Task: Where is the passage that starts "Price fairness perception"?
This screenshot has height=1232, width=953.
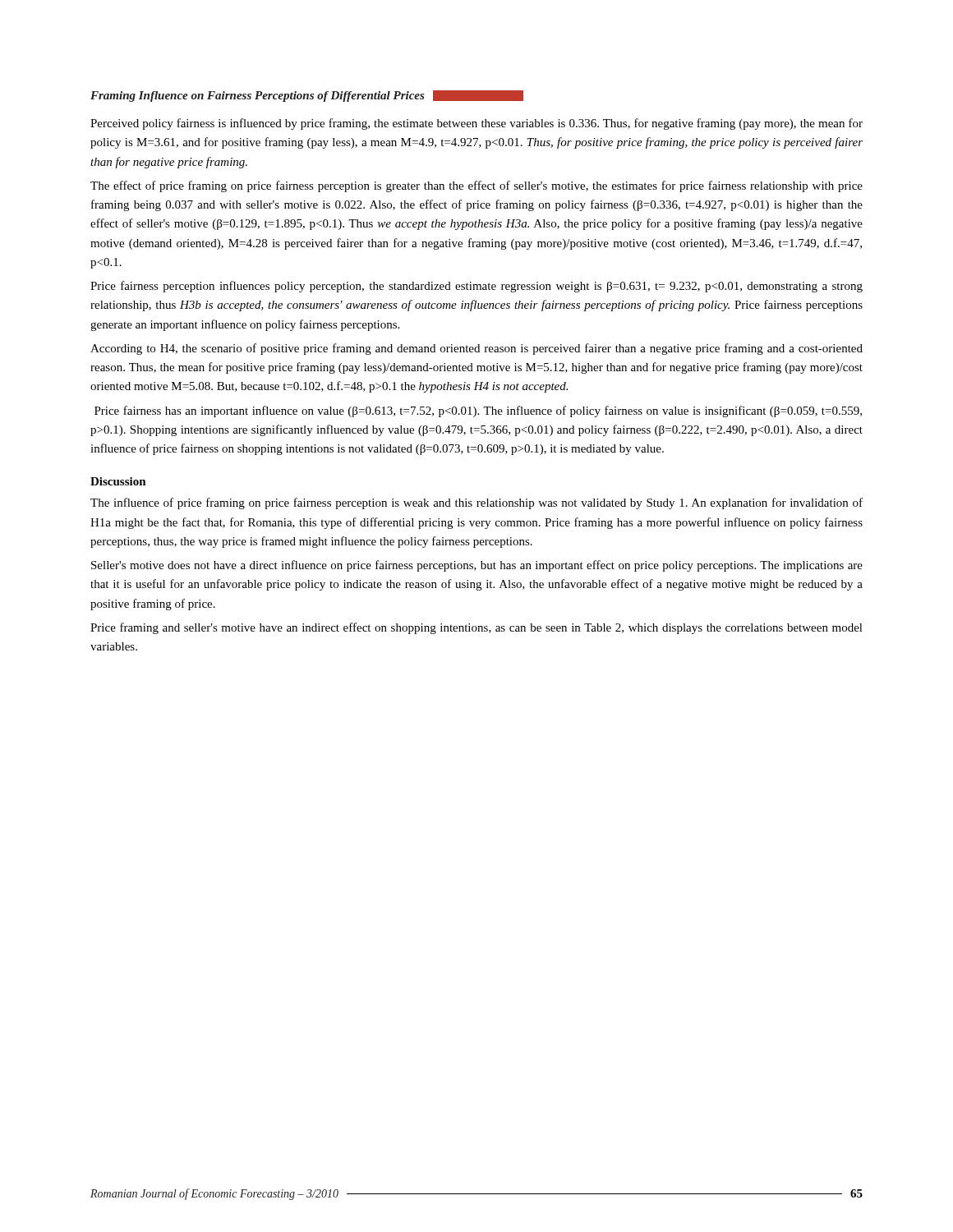Action: pyautogui.click(x=476, y=305)
